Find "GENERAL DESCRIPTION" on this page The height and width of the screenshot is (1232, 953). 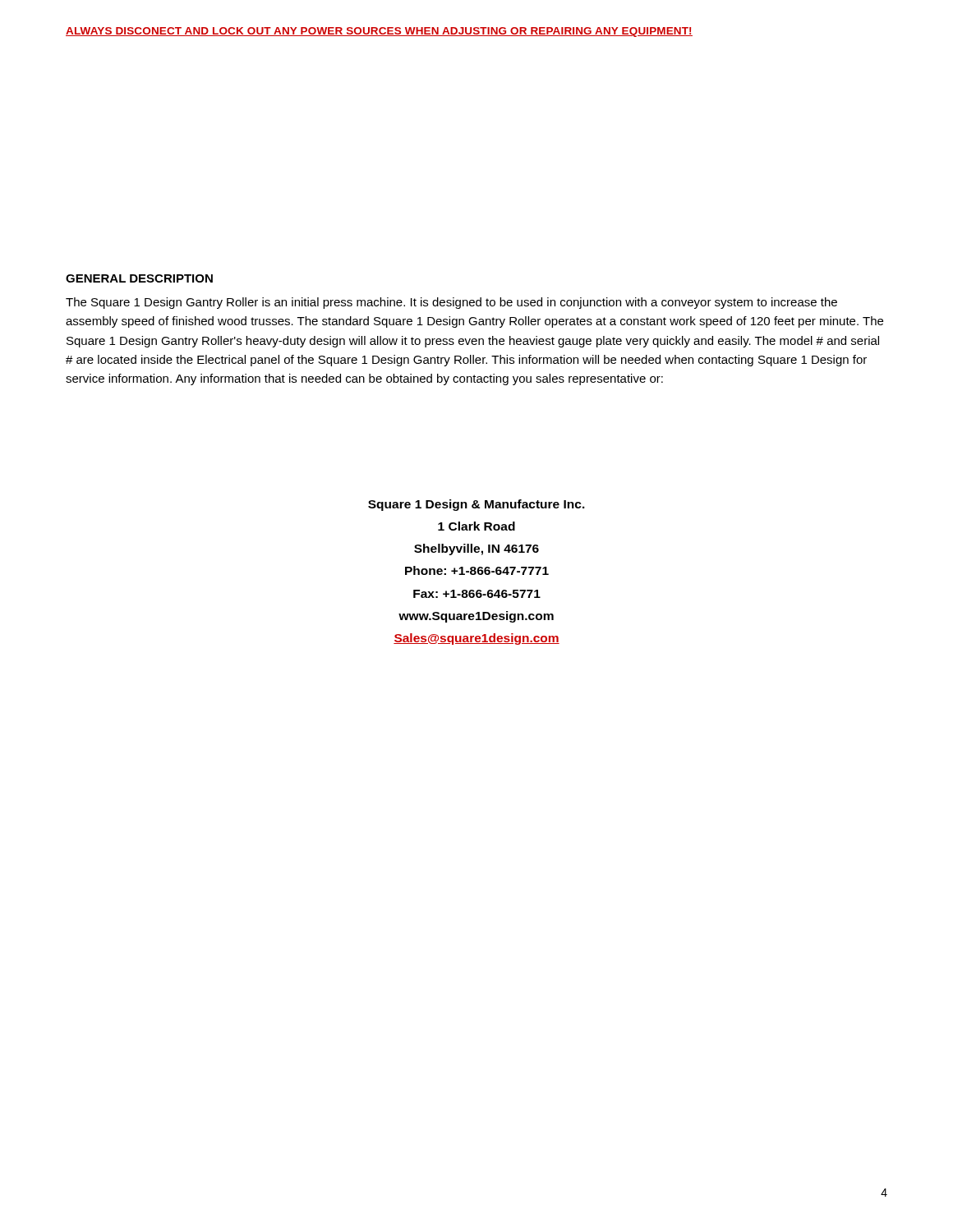pos(140,278)
